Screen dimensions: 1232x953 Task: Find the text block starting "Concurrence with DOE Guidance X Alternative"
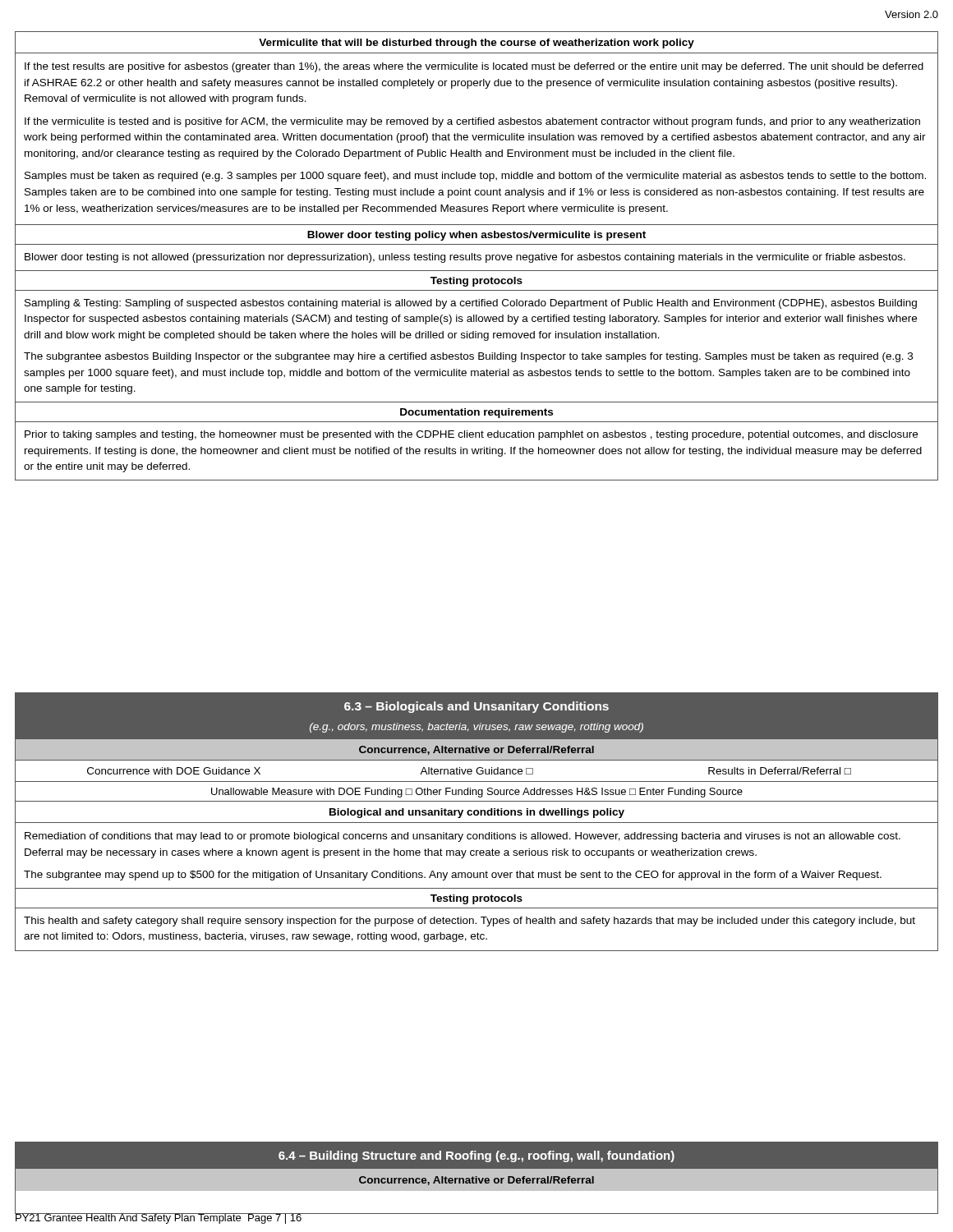(476, 771)
